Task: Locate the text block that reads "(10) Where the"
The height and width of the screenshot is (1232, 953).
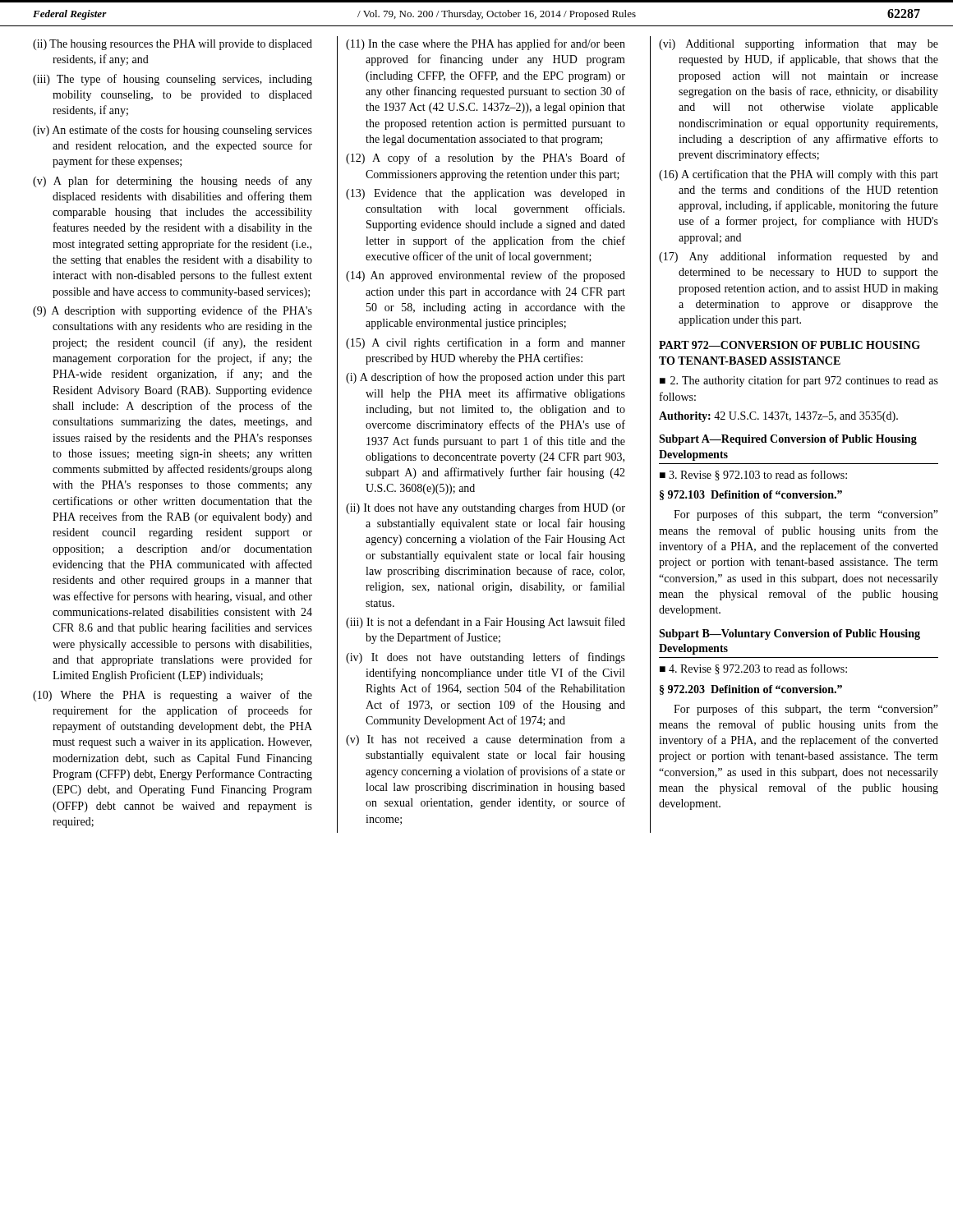Action: point(173,758)
